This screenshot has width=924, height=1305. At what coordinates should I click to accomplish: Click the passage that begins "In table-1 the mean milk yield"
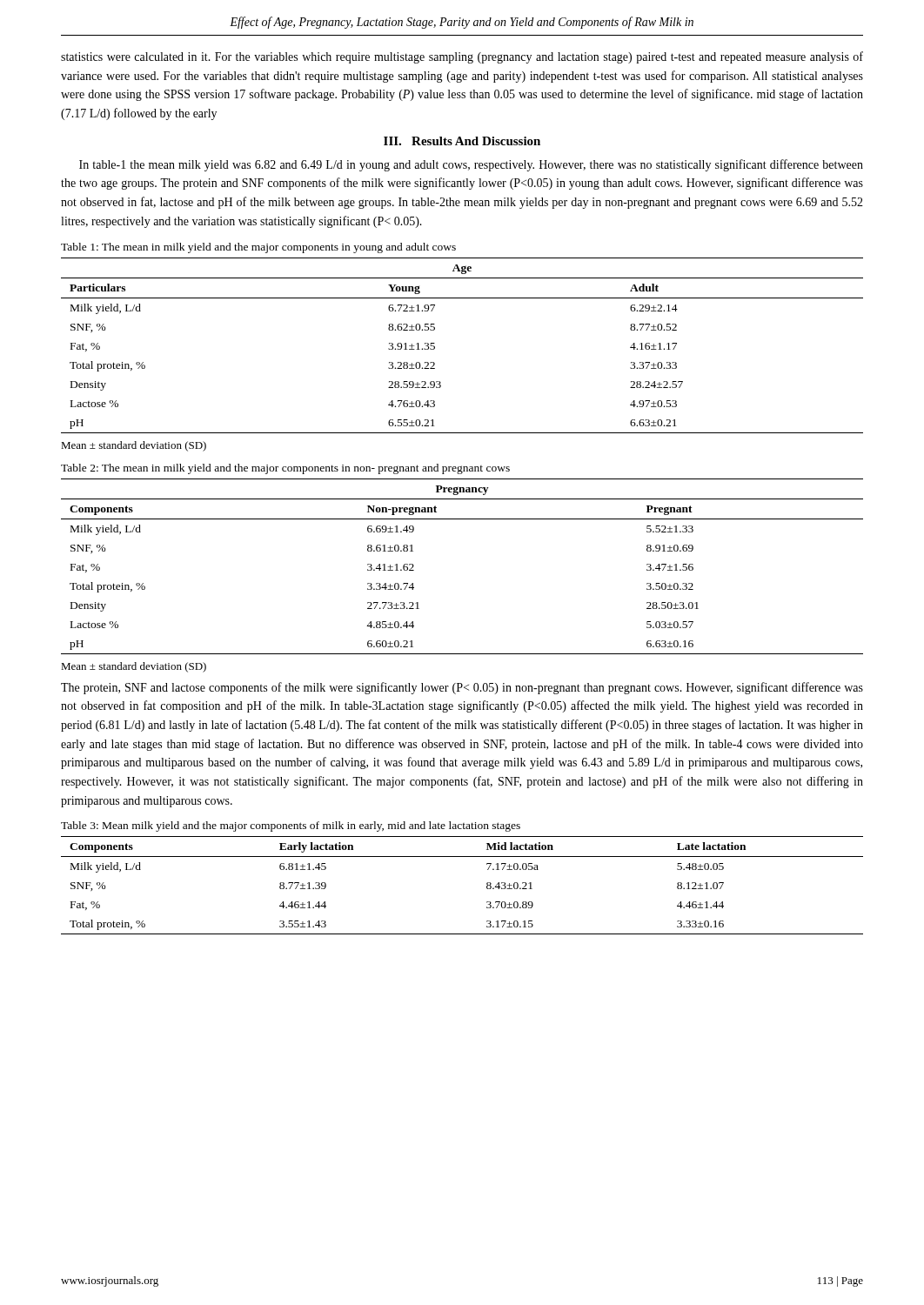(x=462, y=193)
